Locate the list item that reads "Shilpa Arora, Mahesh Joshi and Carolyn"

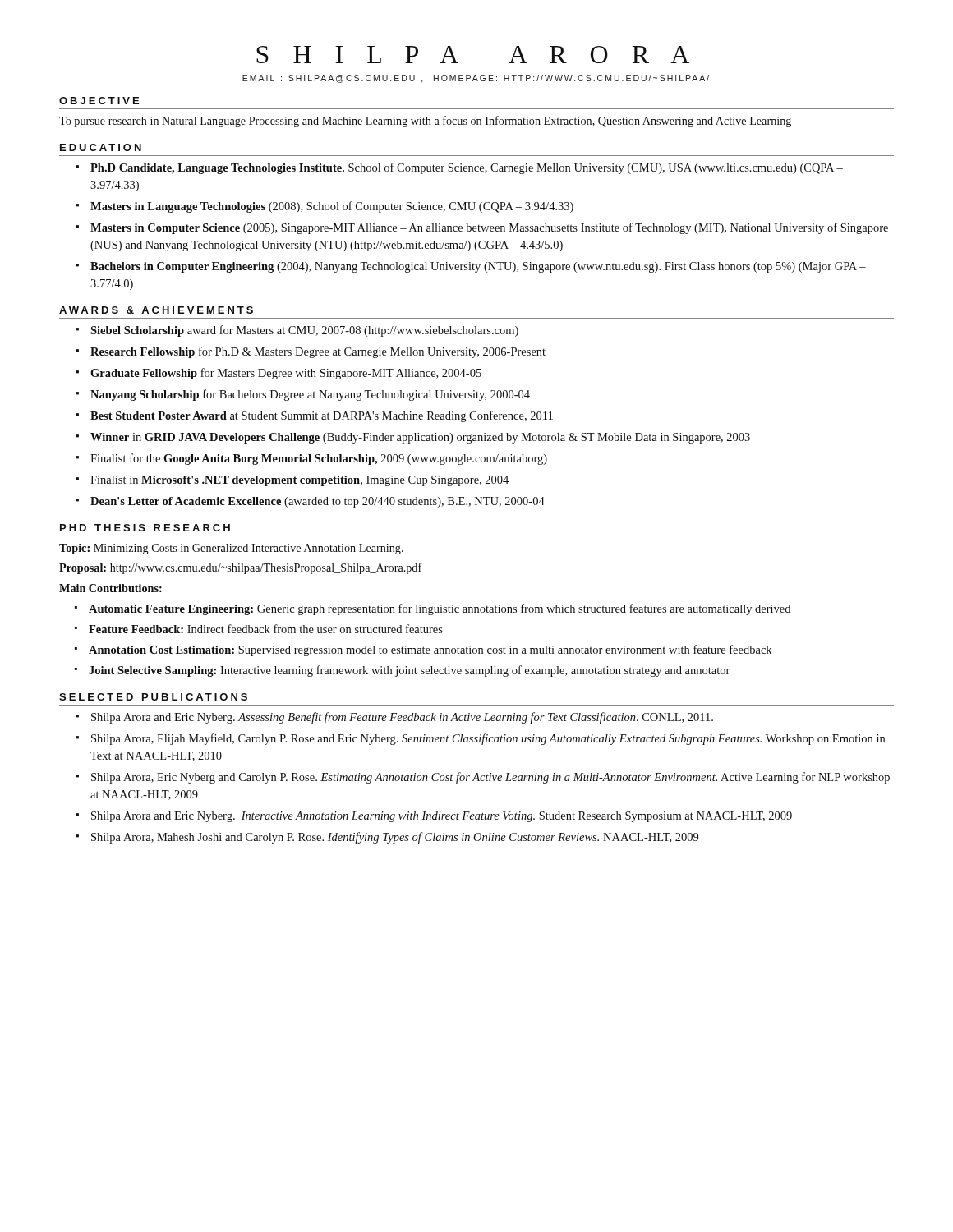click(395, 837)
